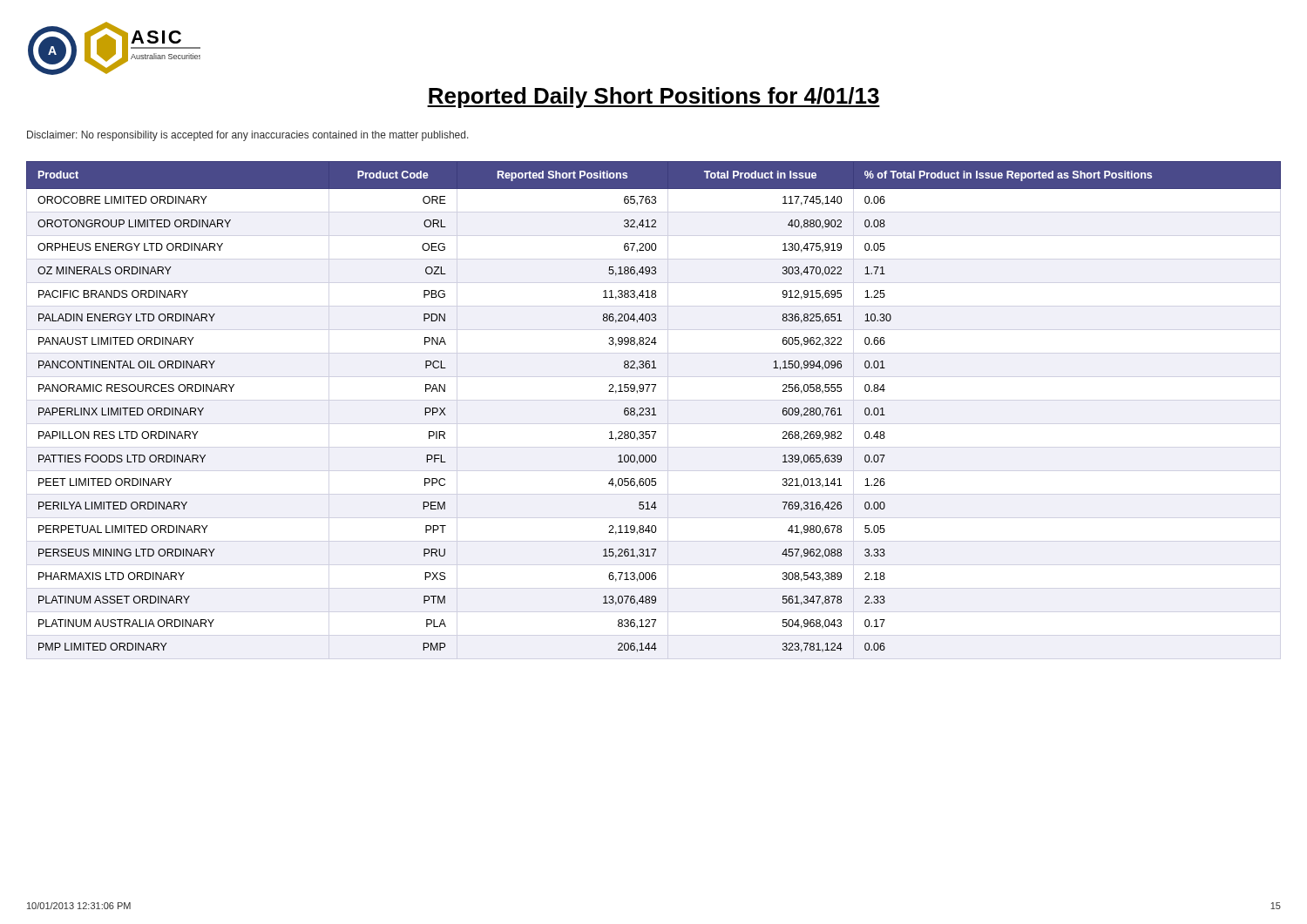Point to the element starting "Reported Daily Short Positions for 4/01/13"
The image size is (1307, 924).
pyautogui.click(x=654, y=96)
